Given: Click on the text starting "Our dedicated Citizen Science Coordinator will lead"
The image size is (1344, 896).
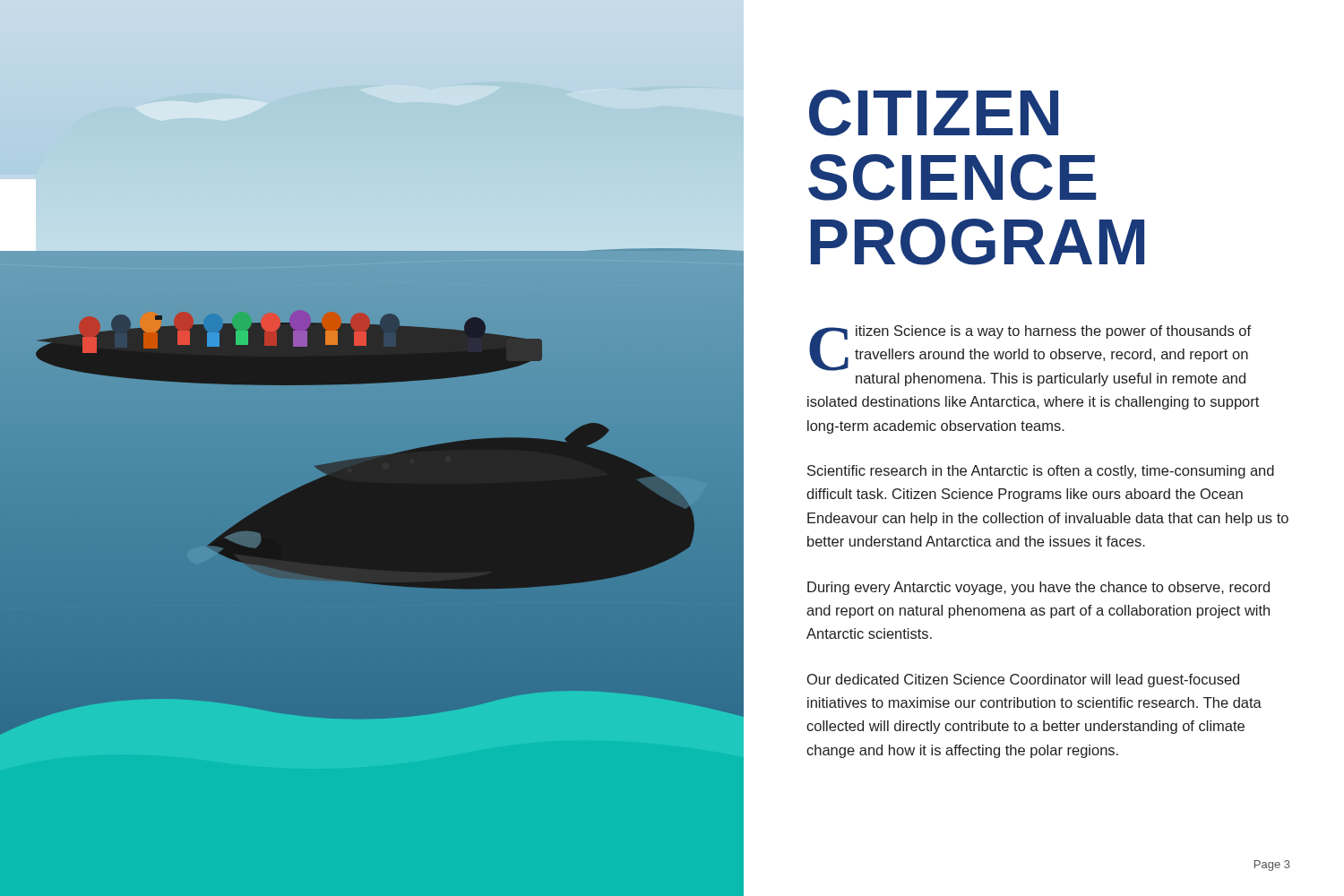Looking at the screenshot, I should pos(1034,714).
